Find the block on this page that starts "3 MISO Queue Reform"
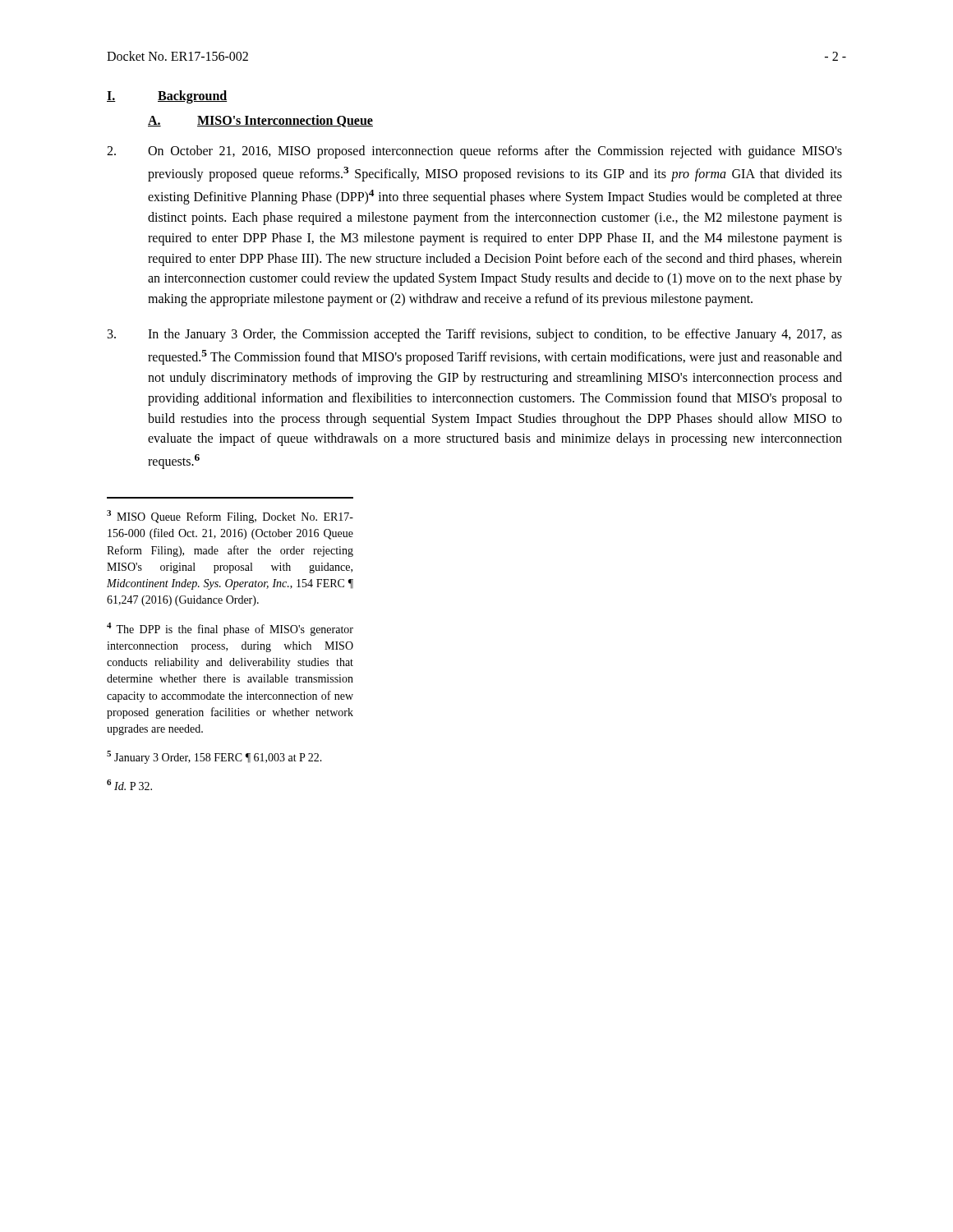 230,557
